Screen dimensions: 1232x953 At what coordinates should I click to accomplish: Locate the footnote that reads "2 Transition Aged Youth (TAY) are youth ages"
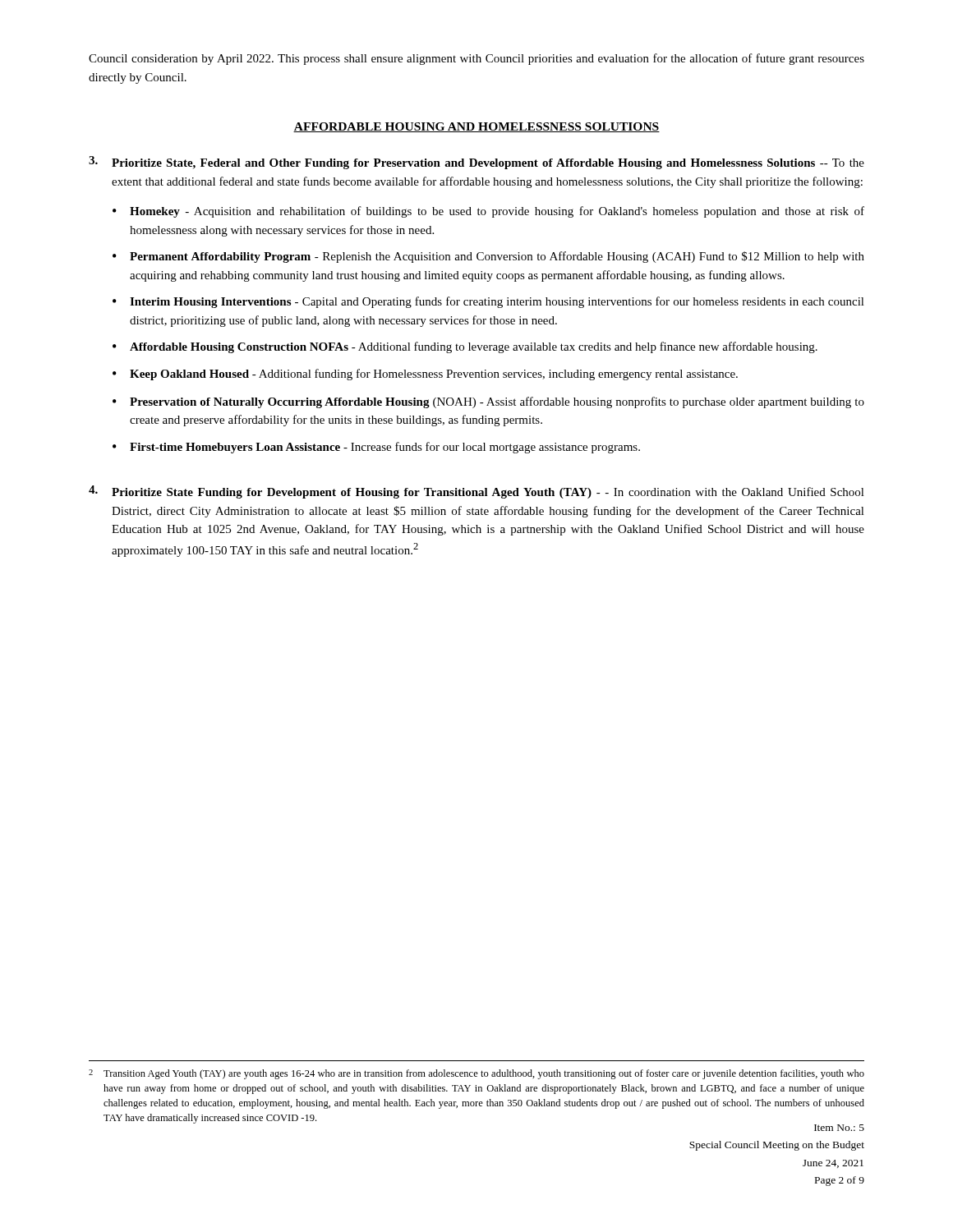pos(476,1095)
